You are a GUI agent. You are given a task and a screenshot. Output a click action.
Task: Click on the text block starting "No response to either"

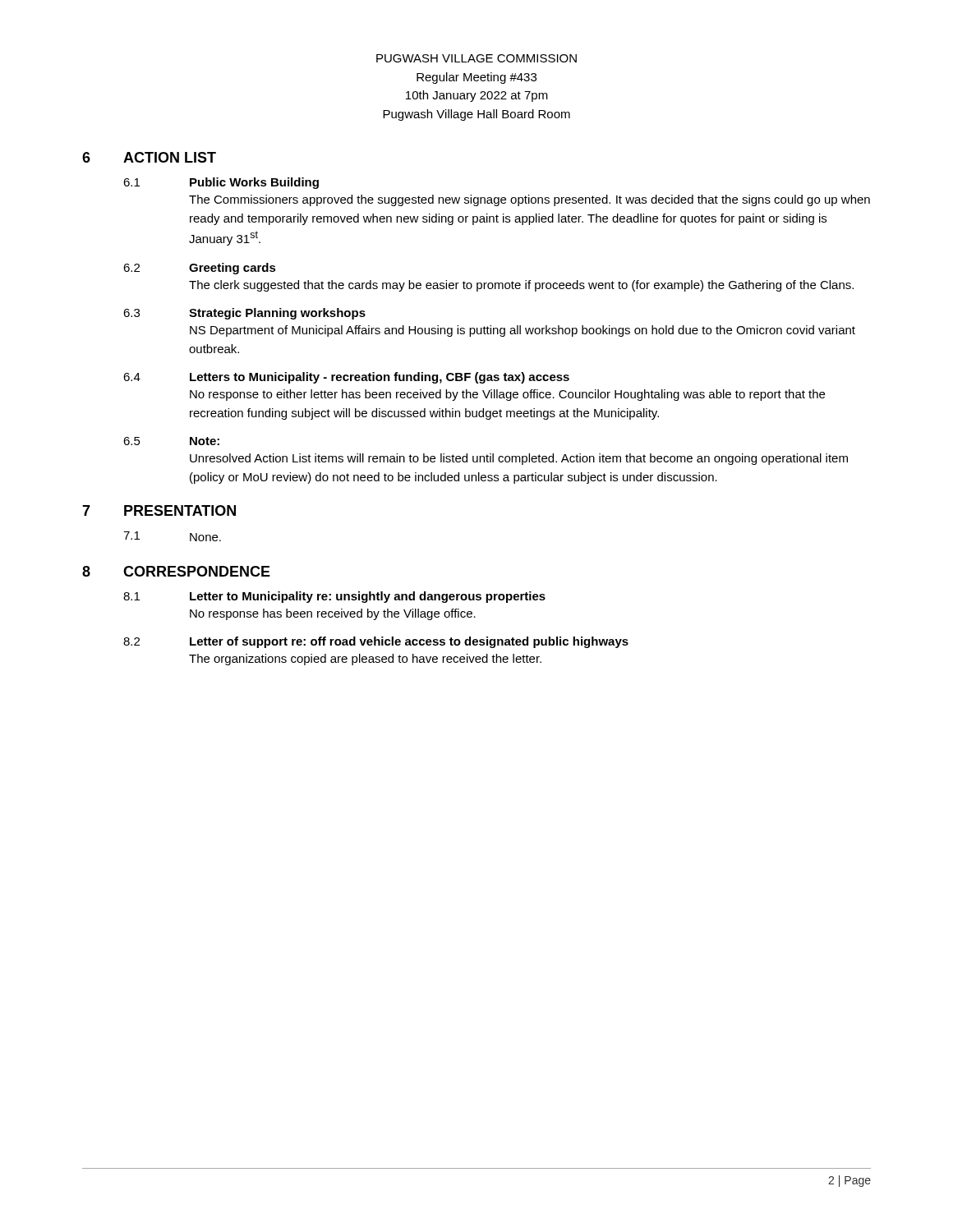pyautogui.click(x=507, y=403)
